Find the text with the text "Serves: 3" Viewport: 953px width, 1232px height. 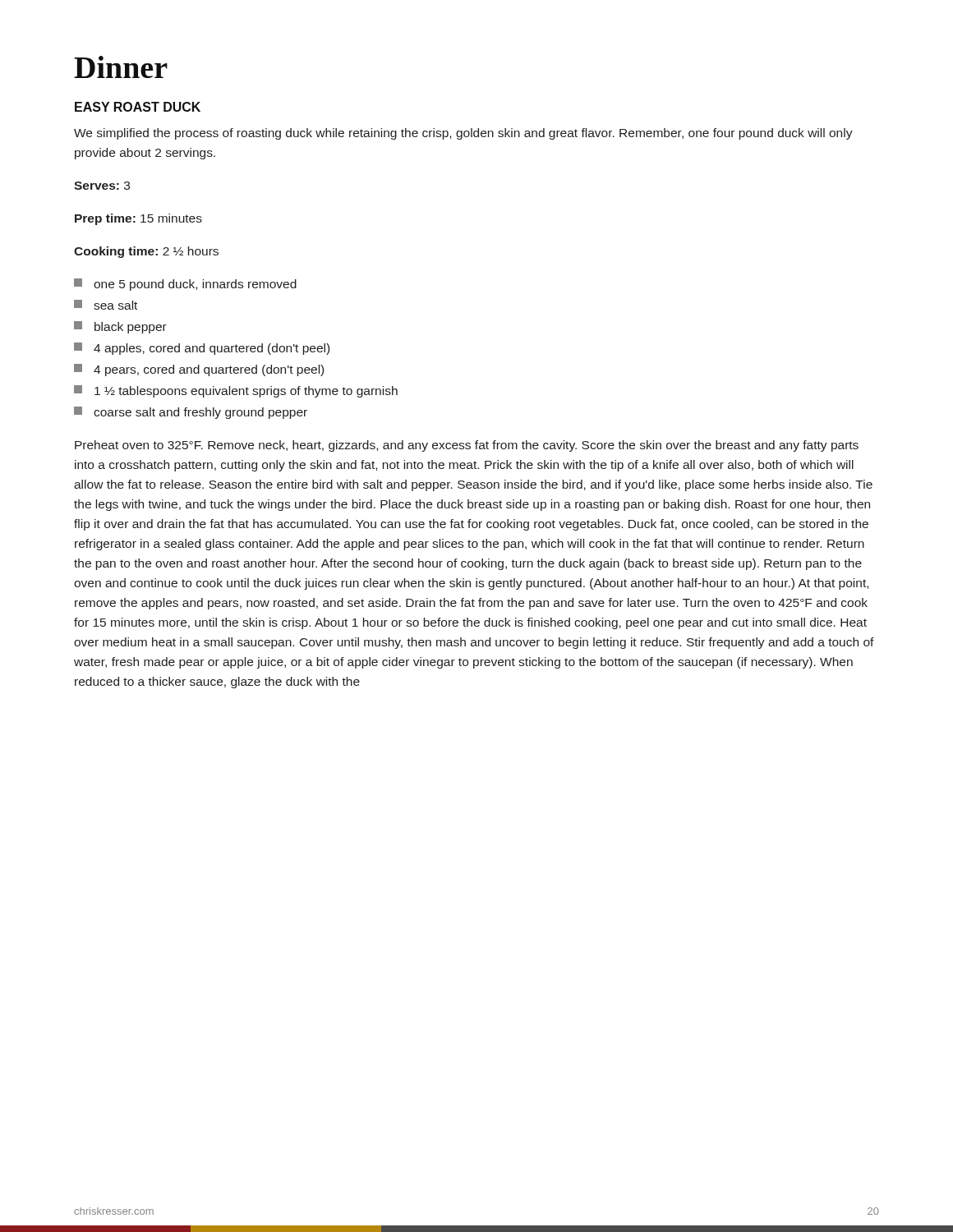pos(102,186)
